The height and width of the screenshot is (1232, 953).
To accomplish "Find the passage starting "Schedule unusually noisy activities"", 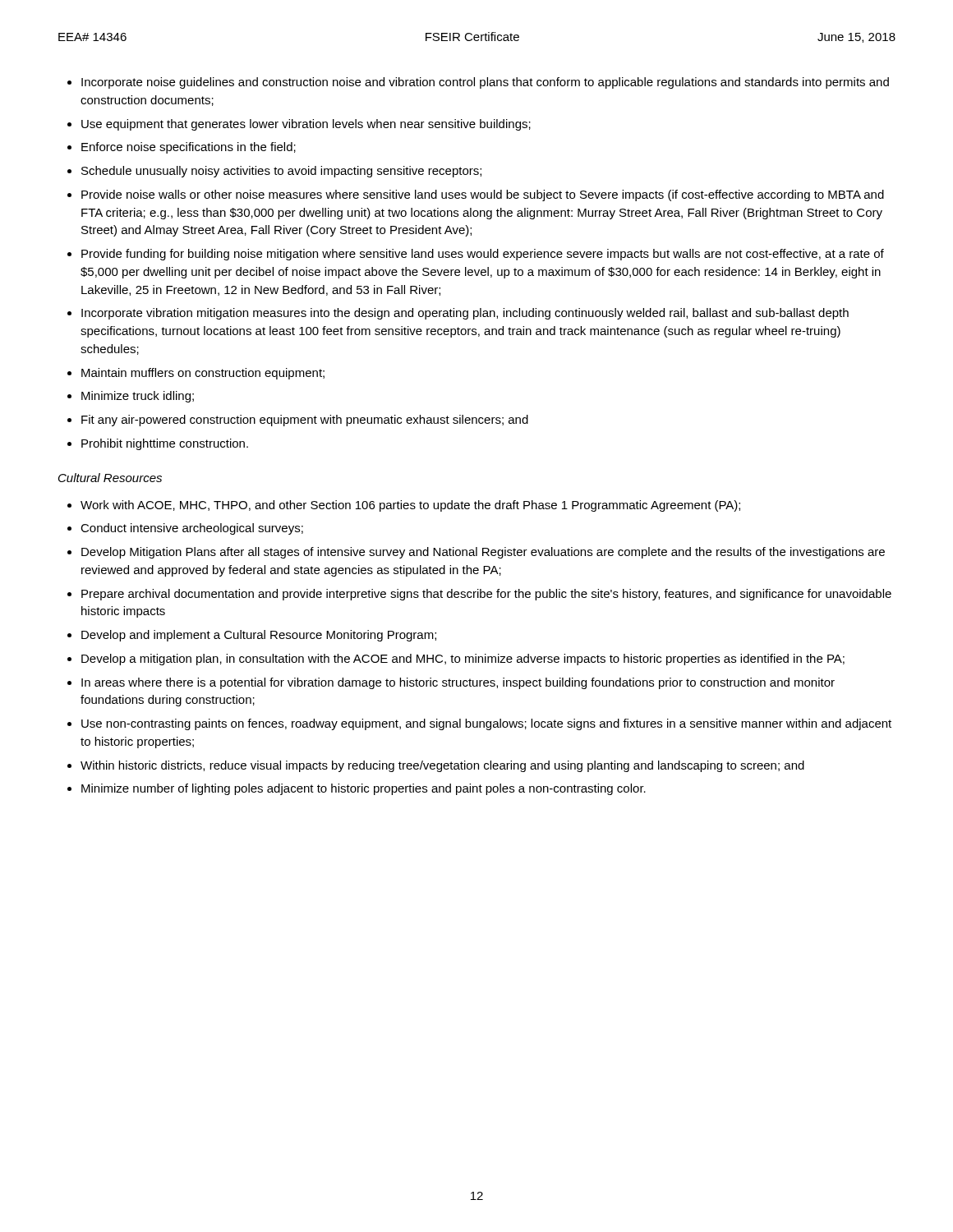I will click(x=282, y=170).
